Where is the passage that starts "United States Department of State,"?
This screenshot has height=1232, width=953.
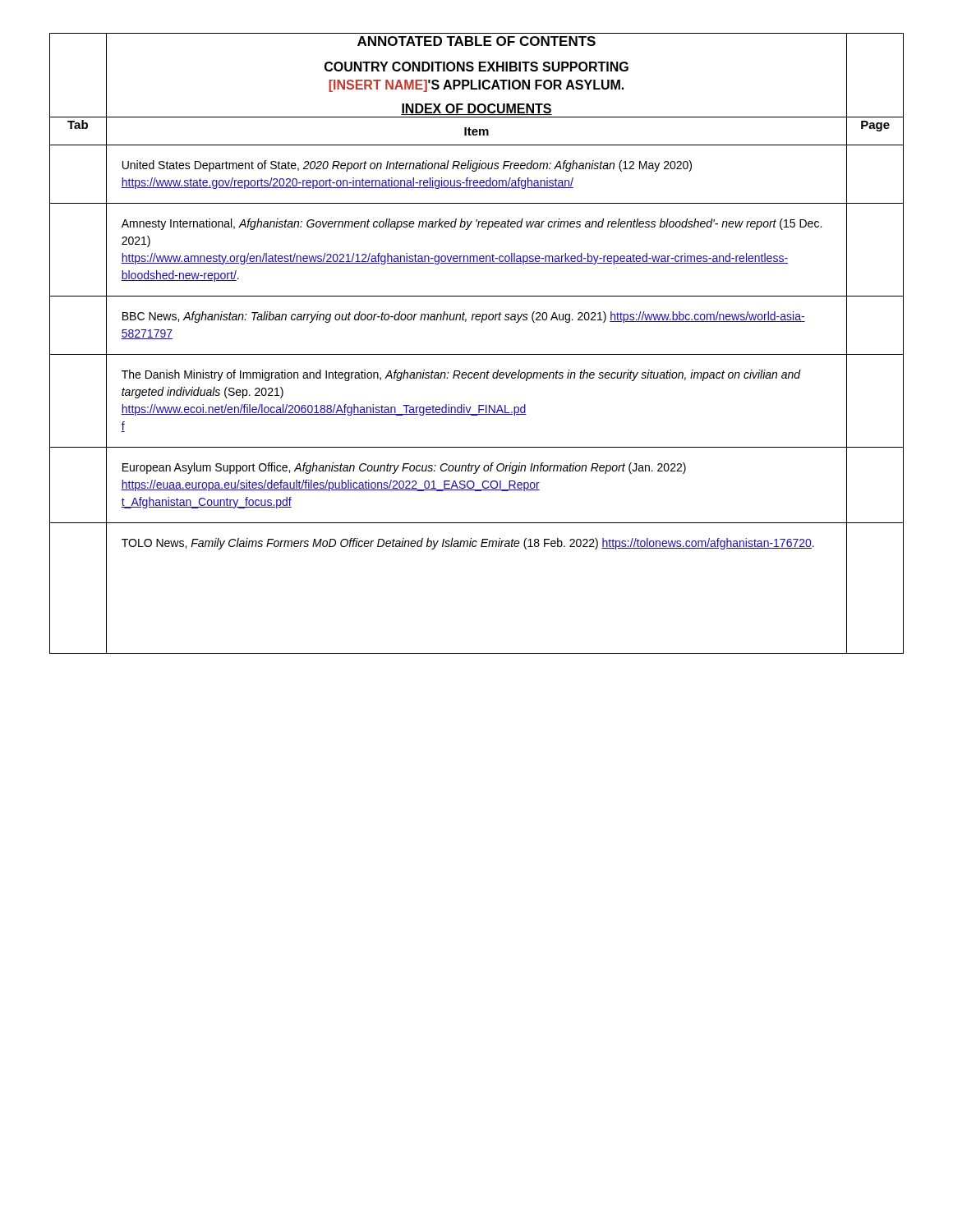point(409,174)
